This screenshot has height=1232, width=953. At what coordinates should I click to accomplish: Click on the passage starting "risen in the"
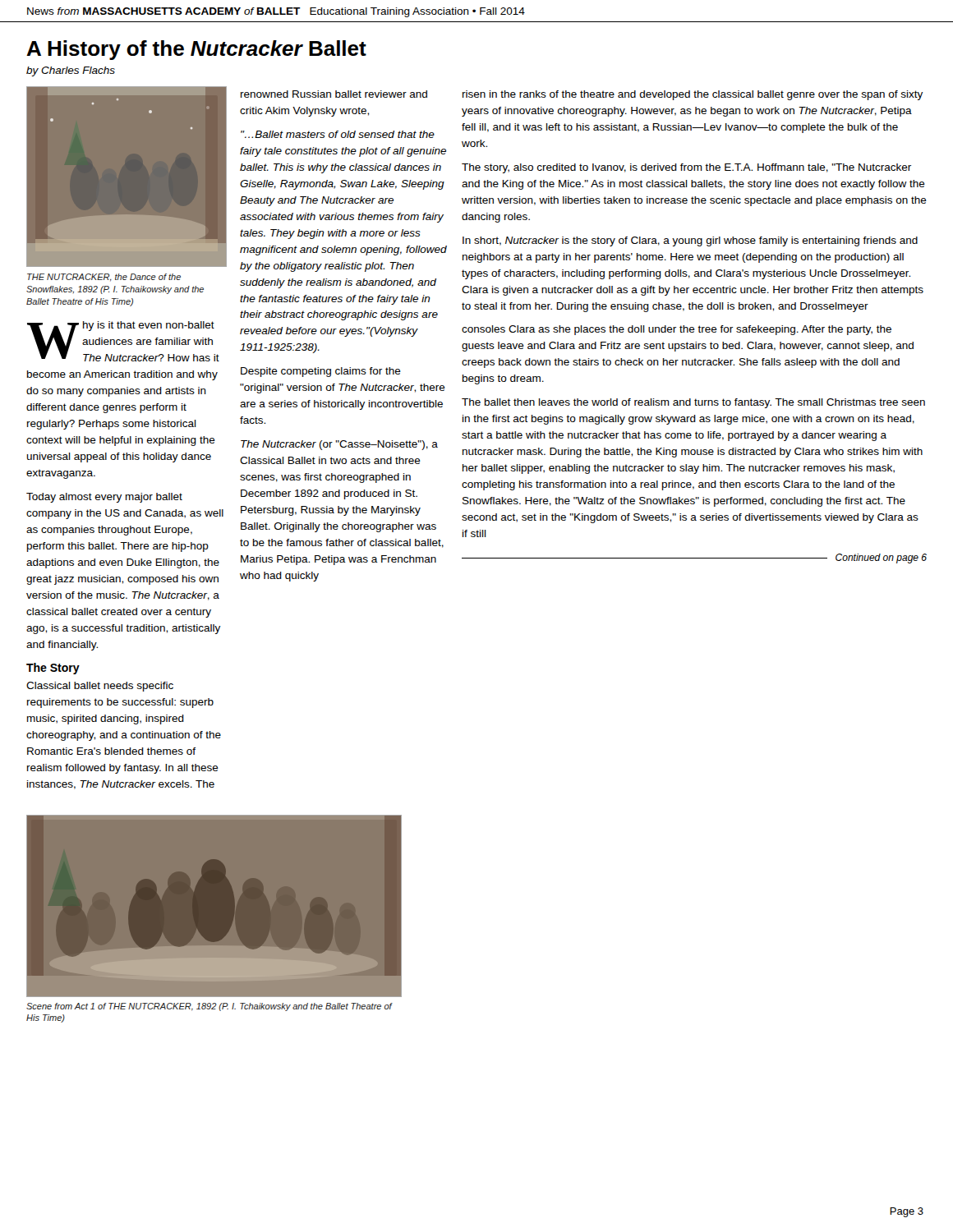692,119
